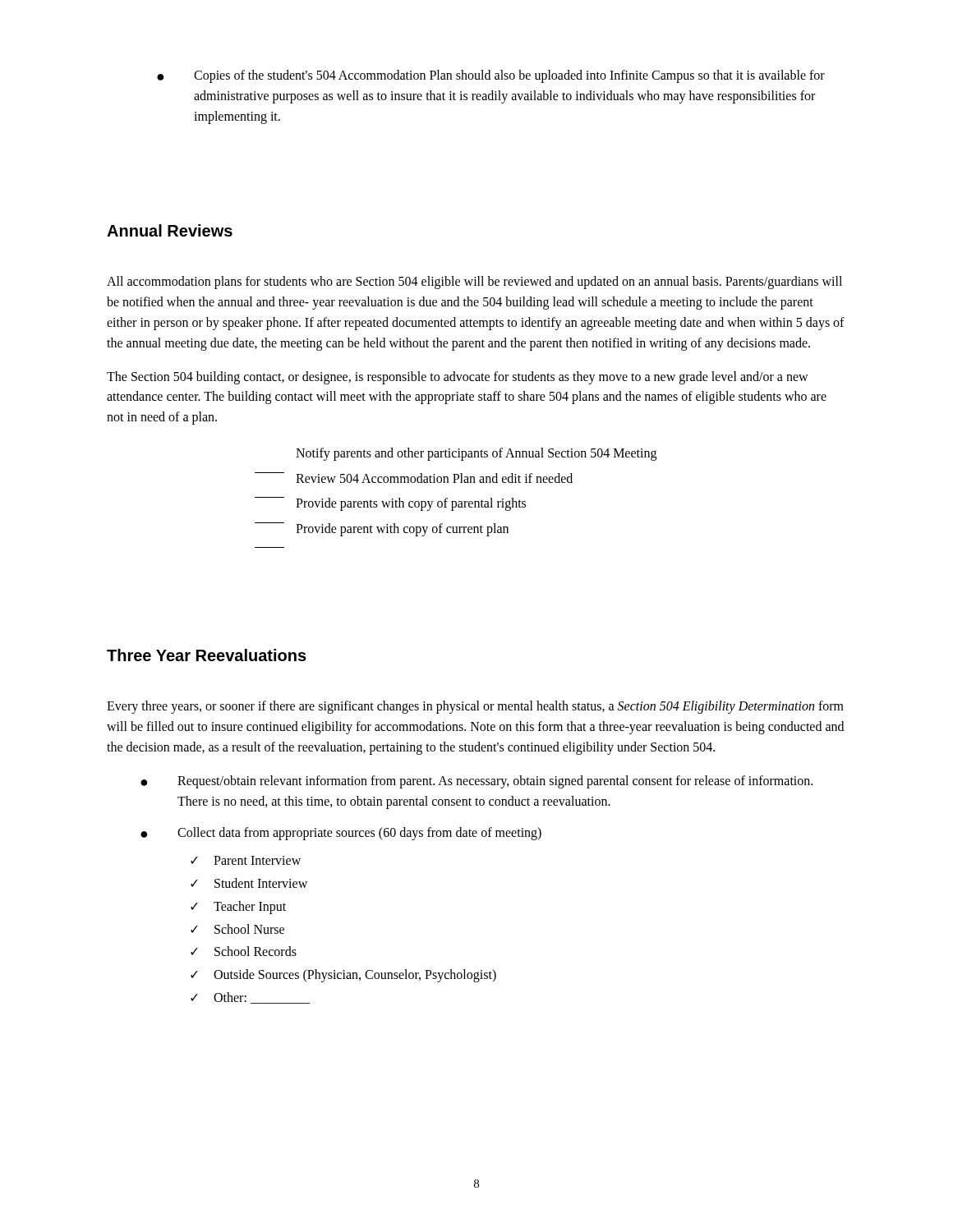The image size is (953, 1232).
Task: Locate the text "✓ School Records"
Action: tap(243, 953)
